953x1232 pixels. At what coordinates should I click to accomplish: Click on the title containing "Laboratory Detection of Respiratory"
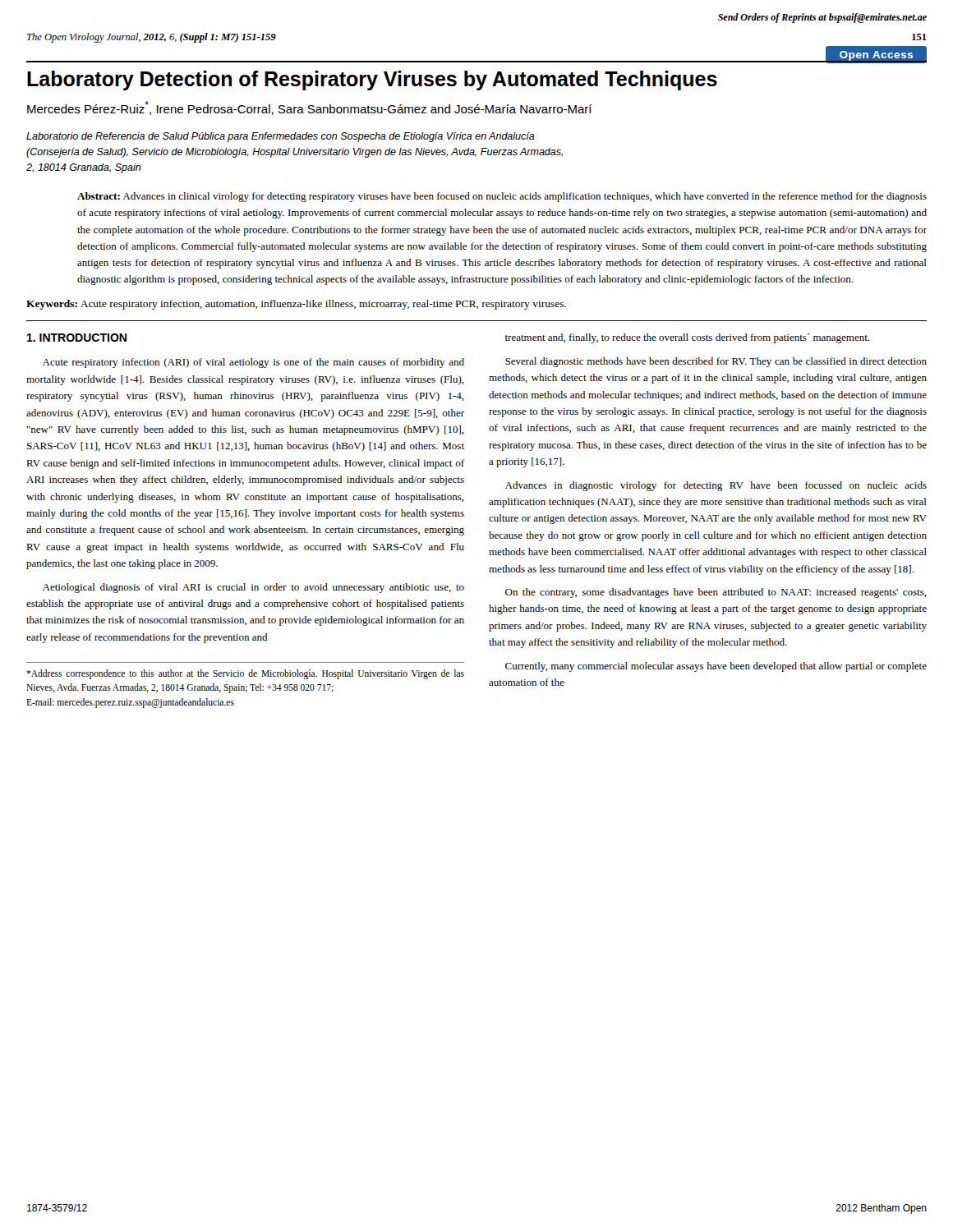point(372,79)
